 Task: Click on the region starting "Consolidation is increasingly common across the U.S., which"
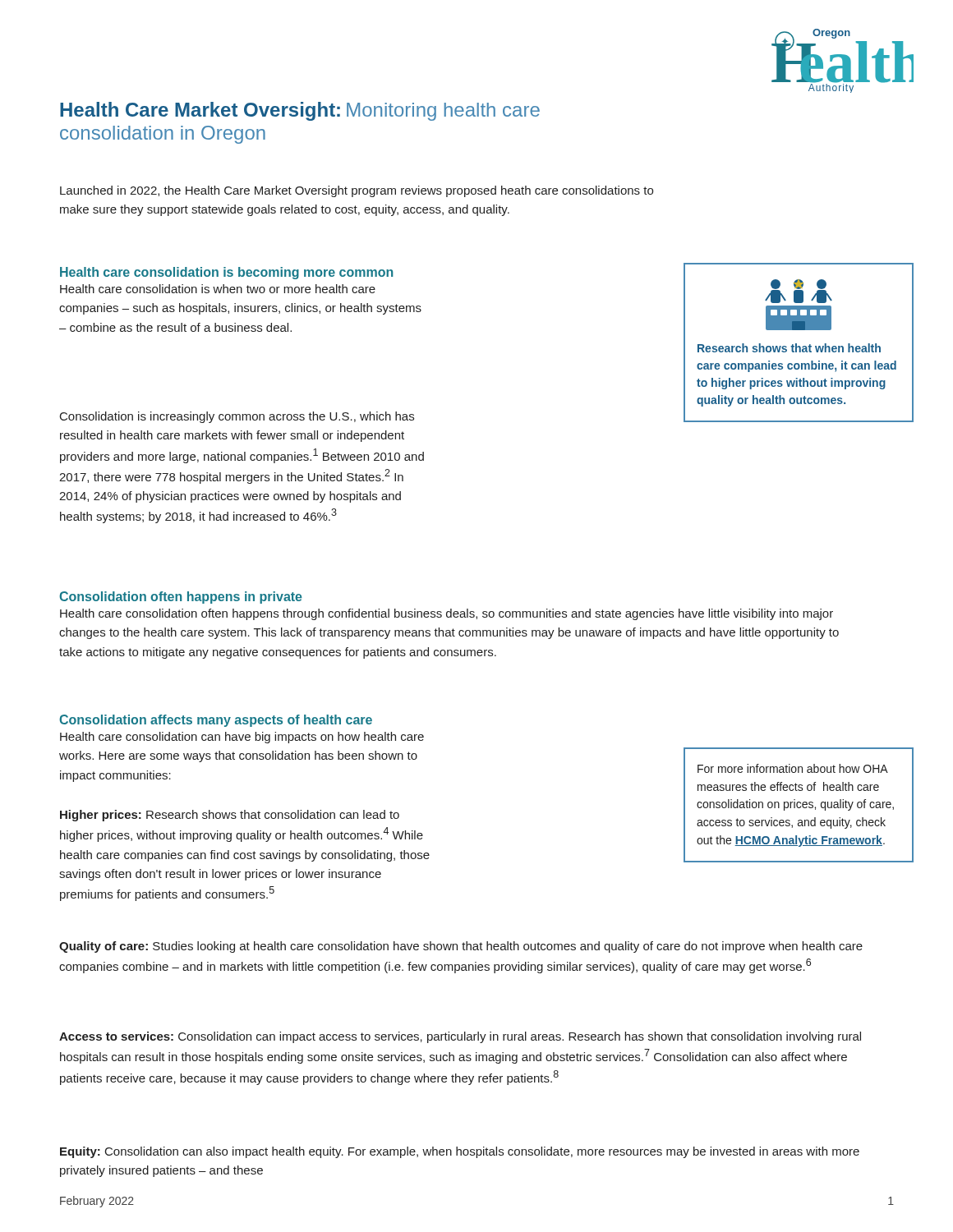242,466
